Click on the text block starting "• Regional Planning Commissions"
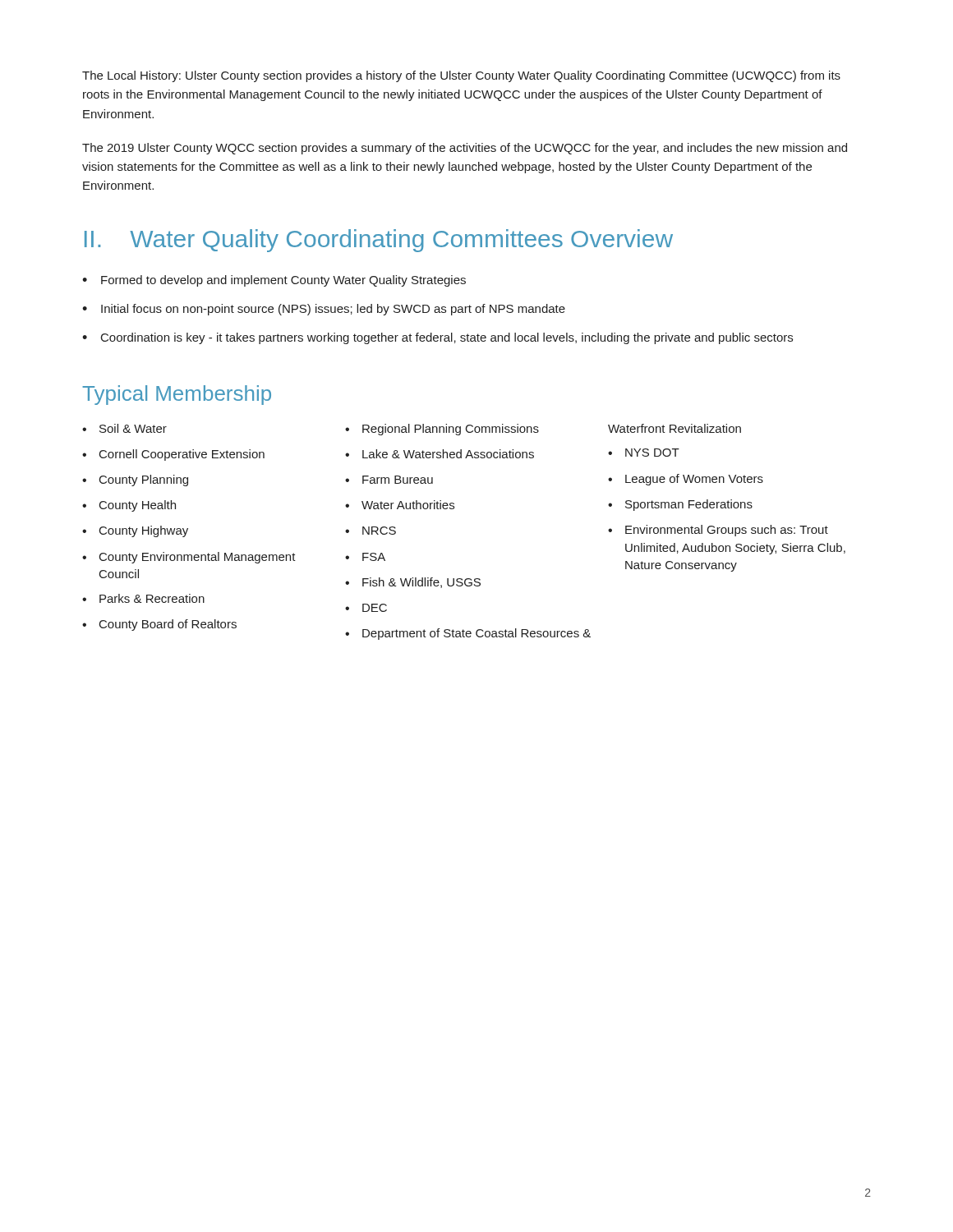 pos(442,429)
